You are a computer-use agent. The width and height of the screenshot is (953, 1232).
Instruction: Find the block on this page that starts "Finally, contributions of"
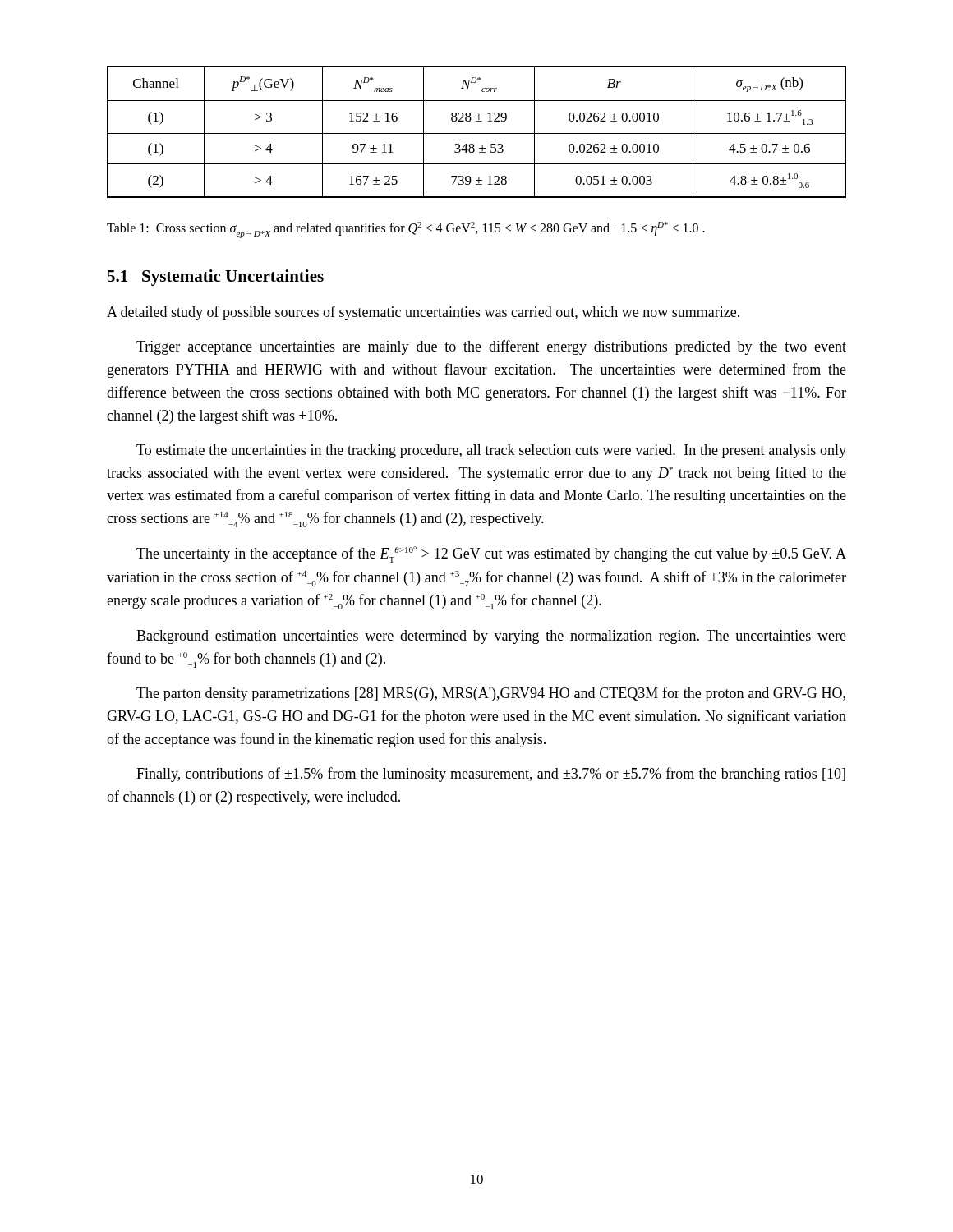(x=476, y=785)
